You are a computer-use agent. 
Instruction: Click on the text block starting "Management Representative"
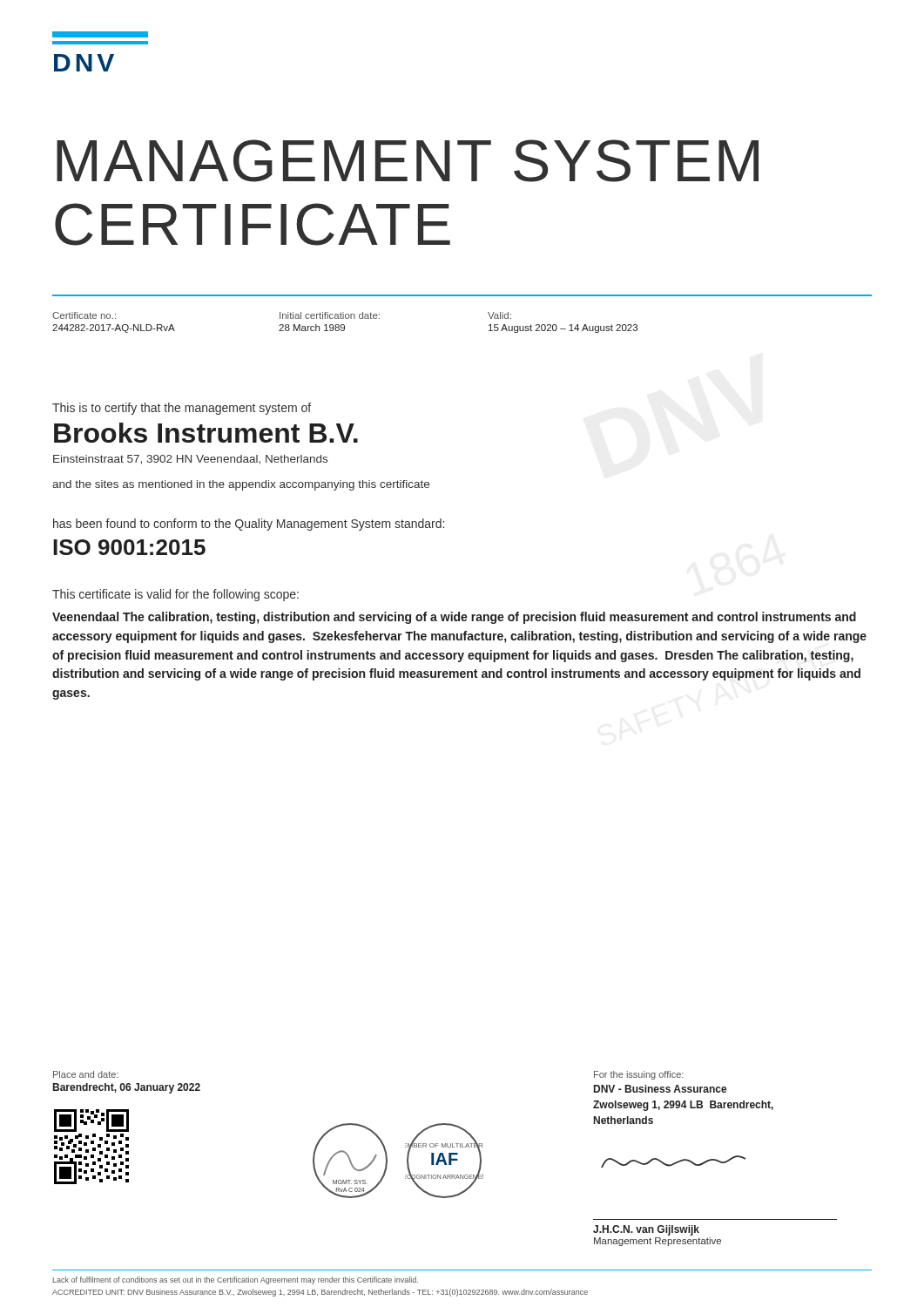[657, 1241]
